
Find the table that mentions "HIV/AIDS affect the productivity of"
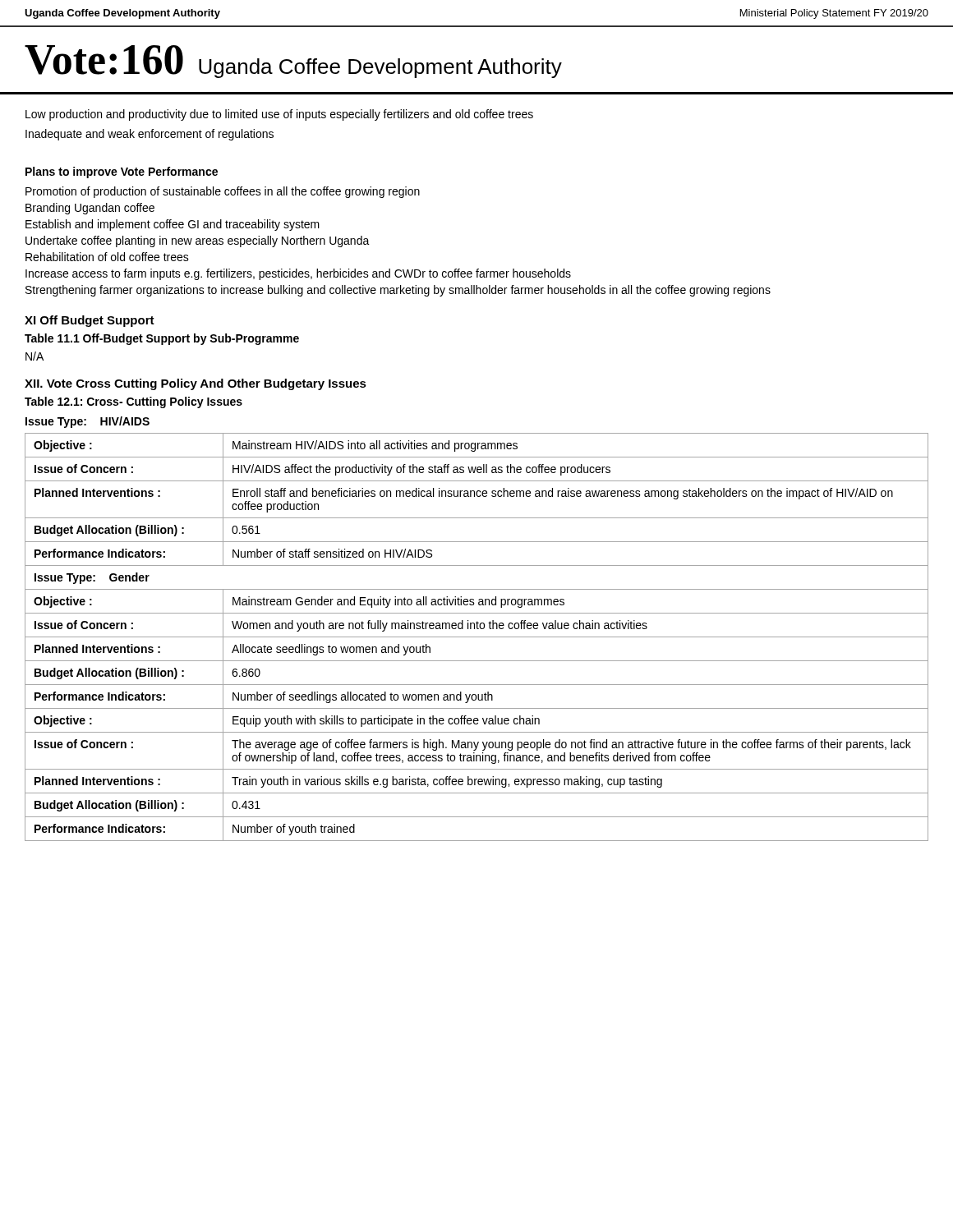(476, 637)
